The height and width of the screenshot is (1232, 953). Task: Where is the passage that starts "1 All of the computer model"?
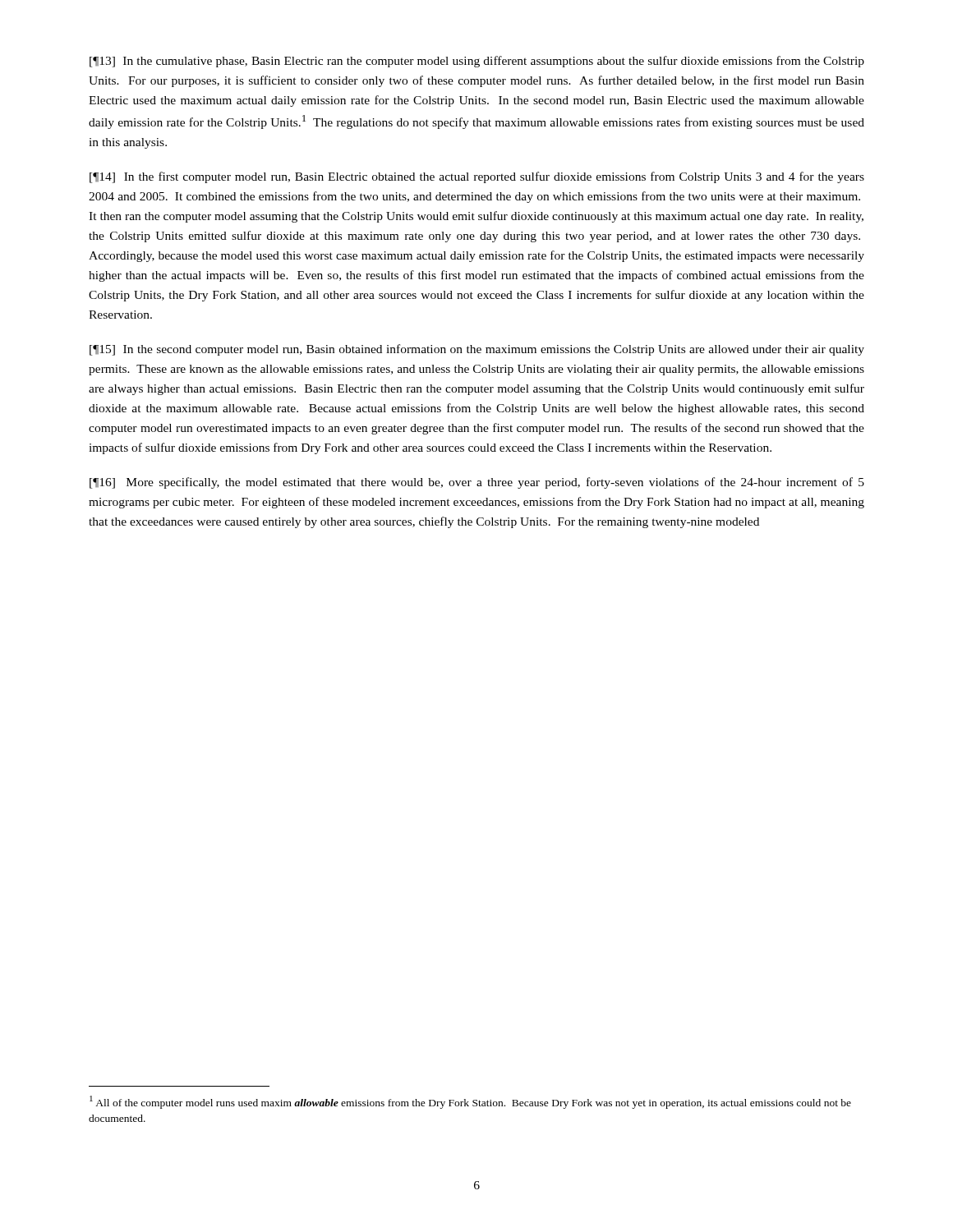pyautogui.click(x=470, y=1109)
